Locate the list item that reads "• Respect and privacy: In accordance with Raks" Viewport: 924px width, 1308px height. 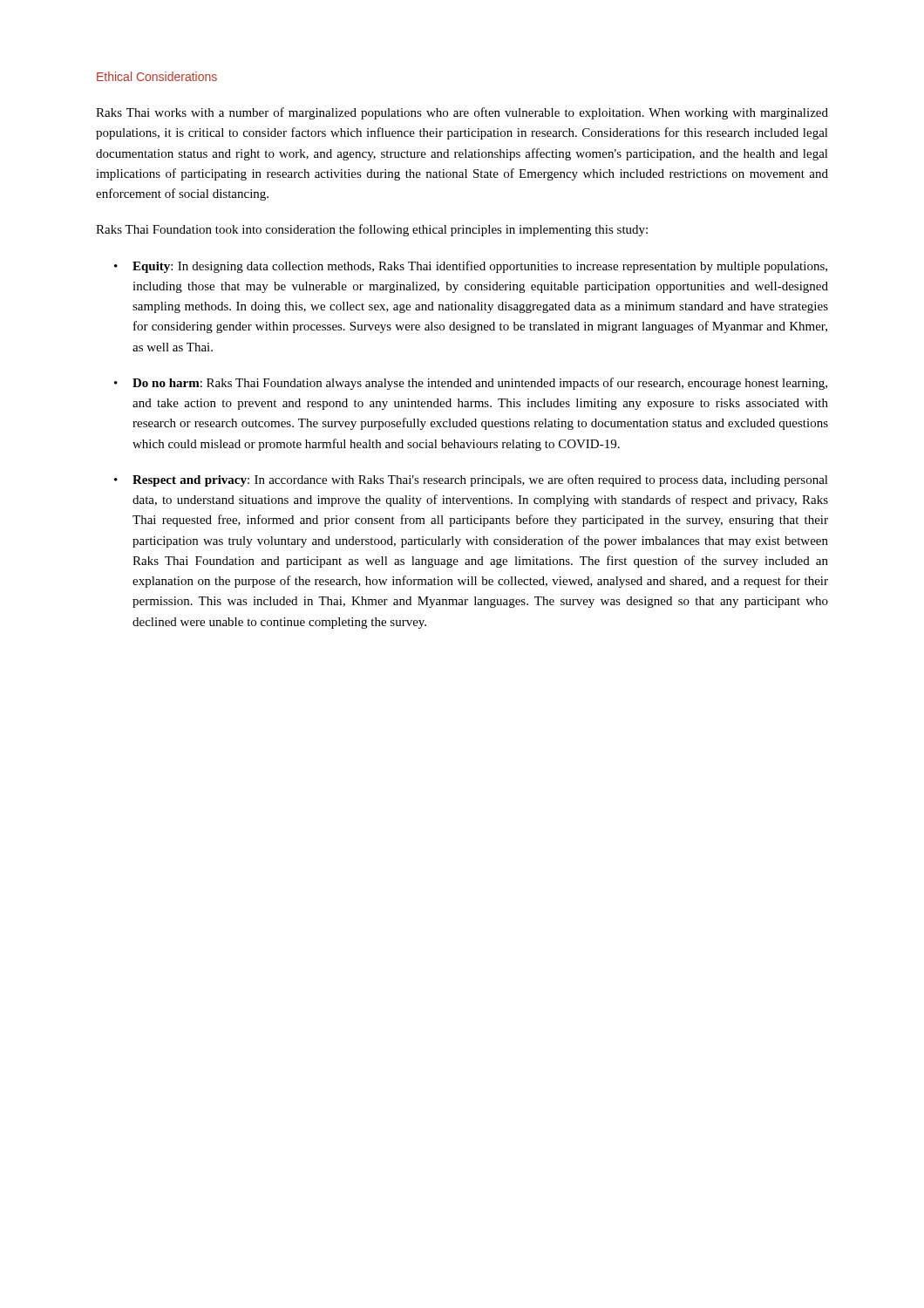(x=471, y=551)
